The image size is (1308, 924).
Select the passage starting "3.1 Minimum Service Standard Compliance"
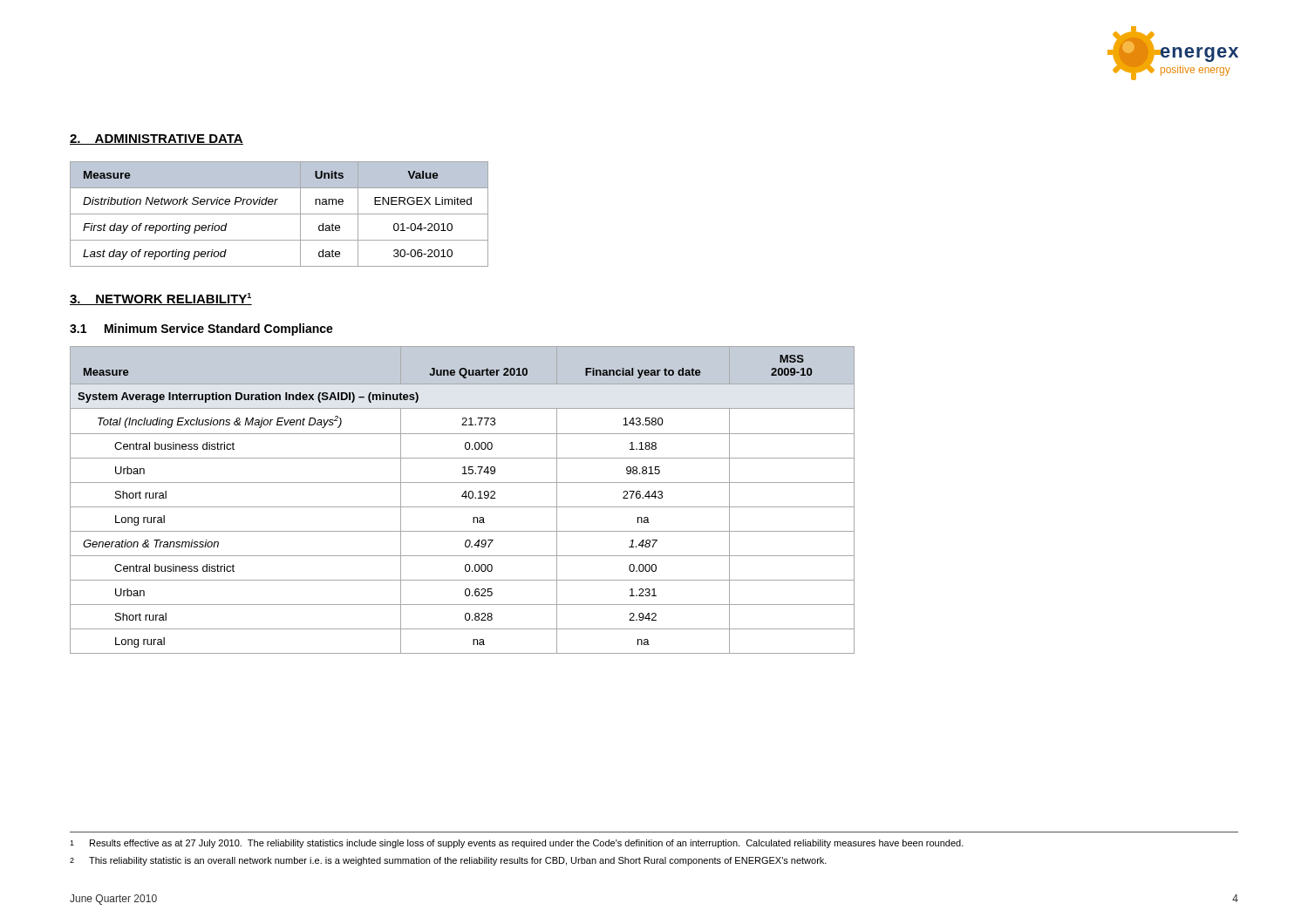(201, 329)
